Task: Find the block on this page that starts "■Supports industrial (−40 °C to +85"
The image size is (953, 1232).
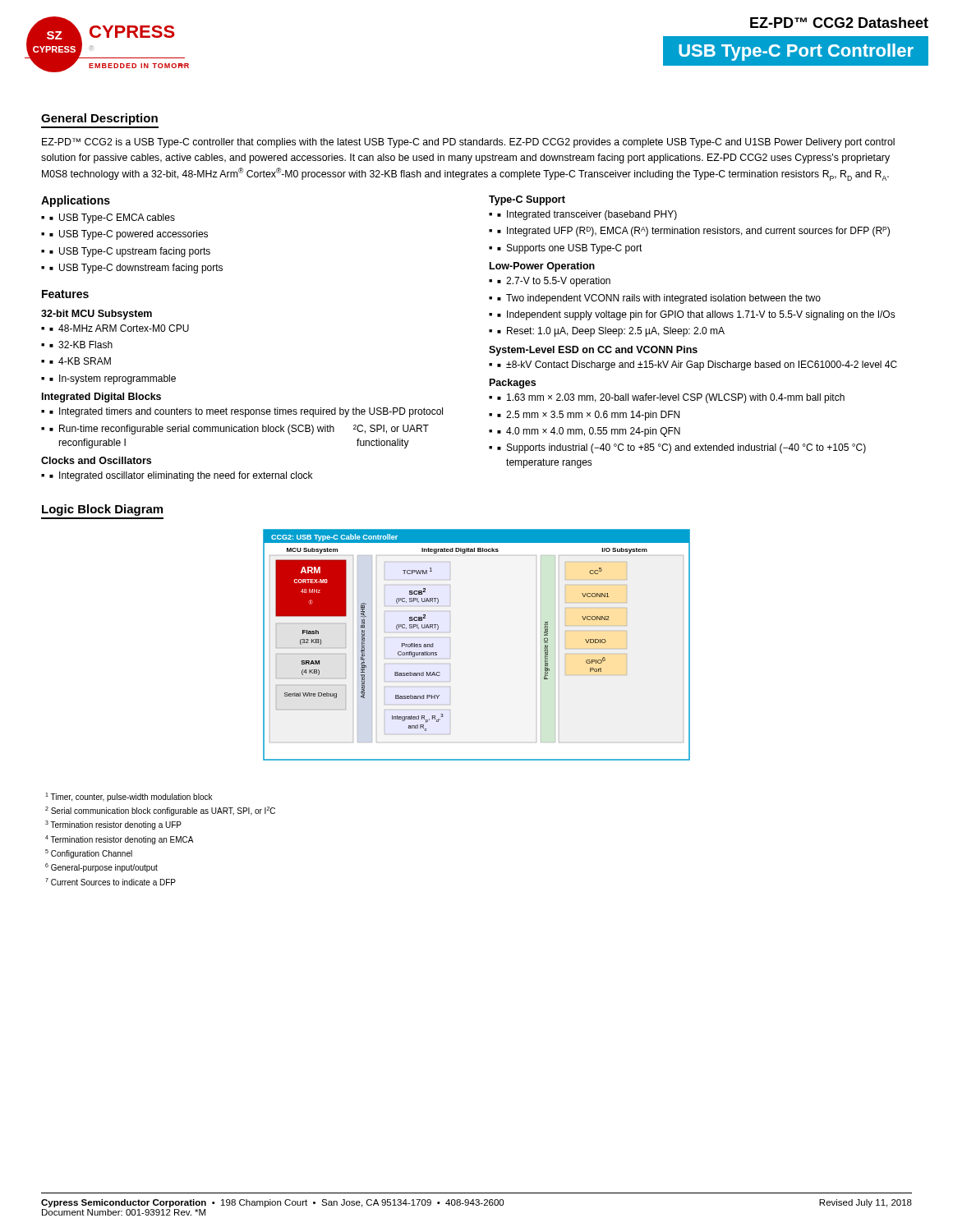Action: pos(682,455)
